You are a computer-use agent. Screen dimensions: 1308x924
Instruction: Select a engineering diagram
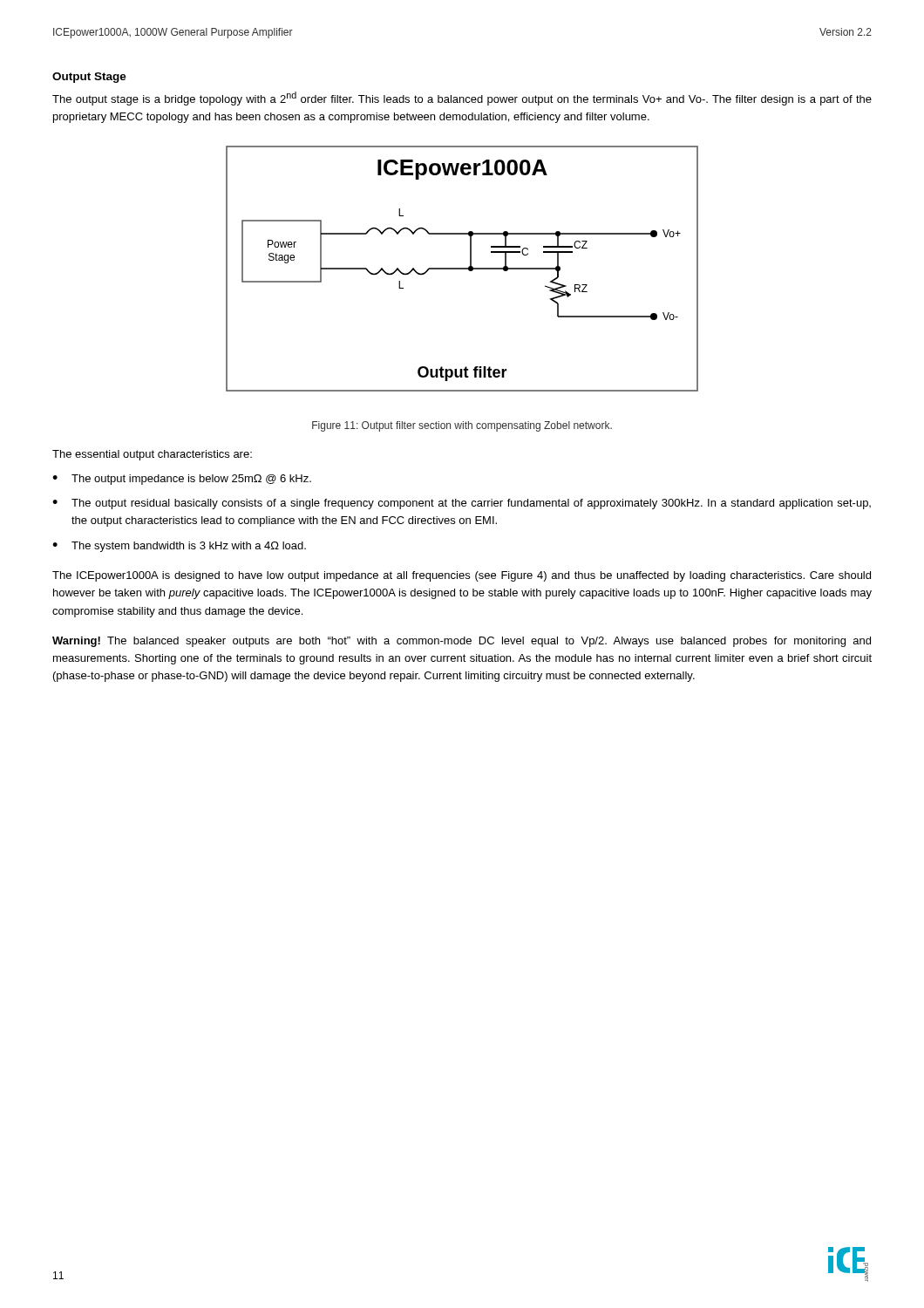[462, 277]
